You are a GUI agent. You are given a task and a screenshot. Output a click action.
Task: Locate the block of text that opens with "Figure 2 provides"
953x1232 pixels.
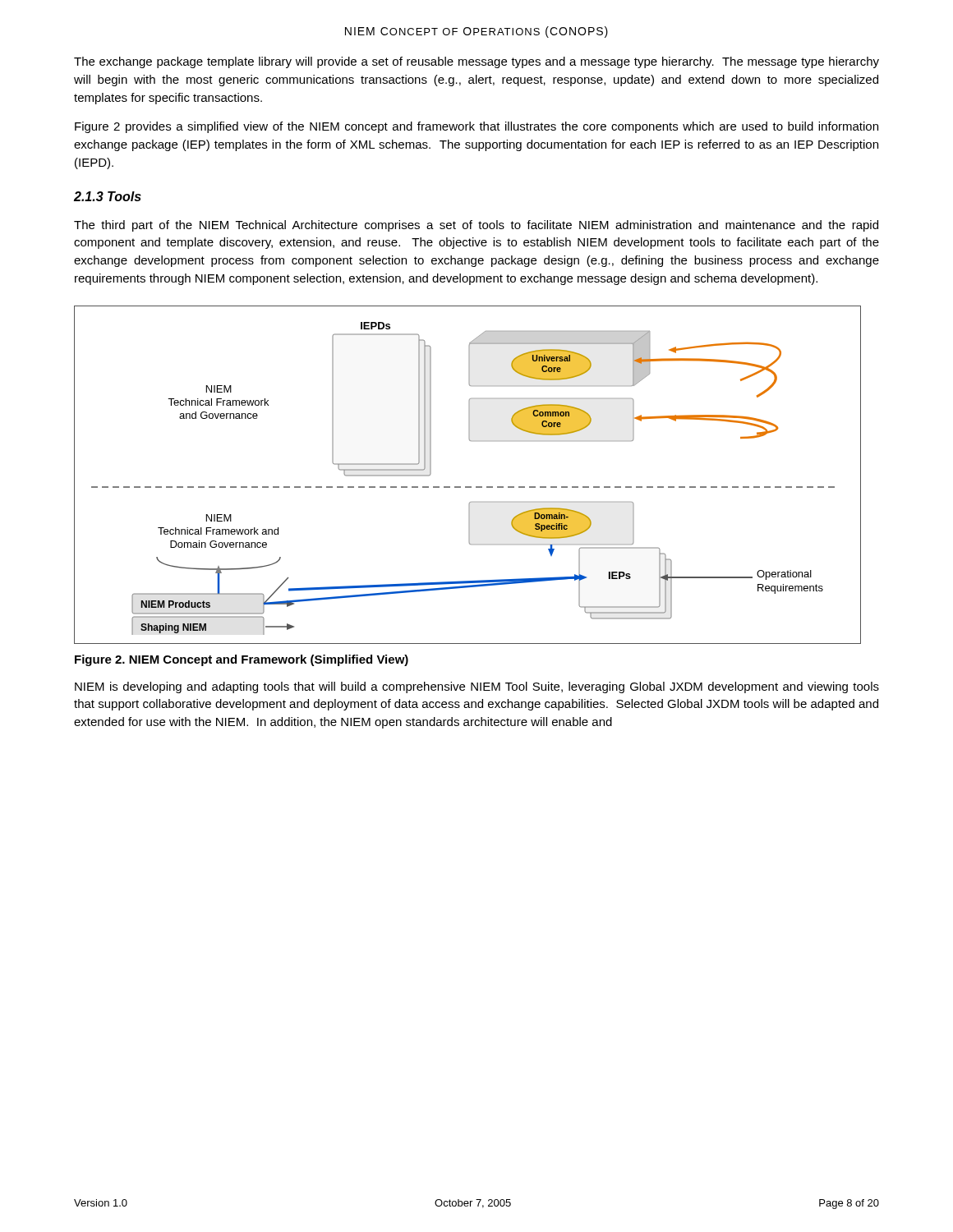click(x=476, y=144)
